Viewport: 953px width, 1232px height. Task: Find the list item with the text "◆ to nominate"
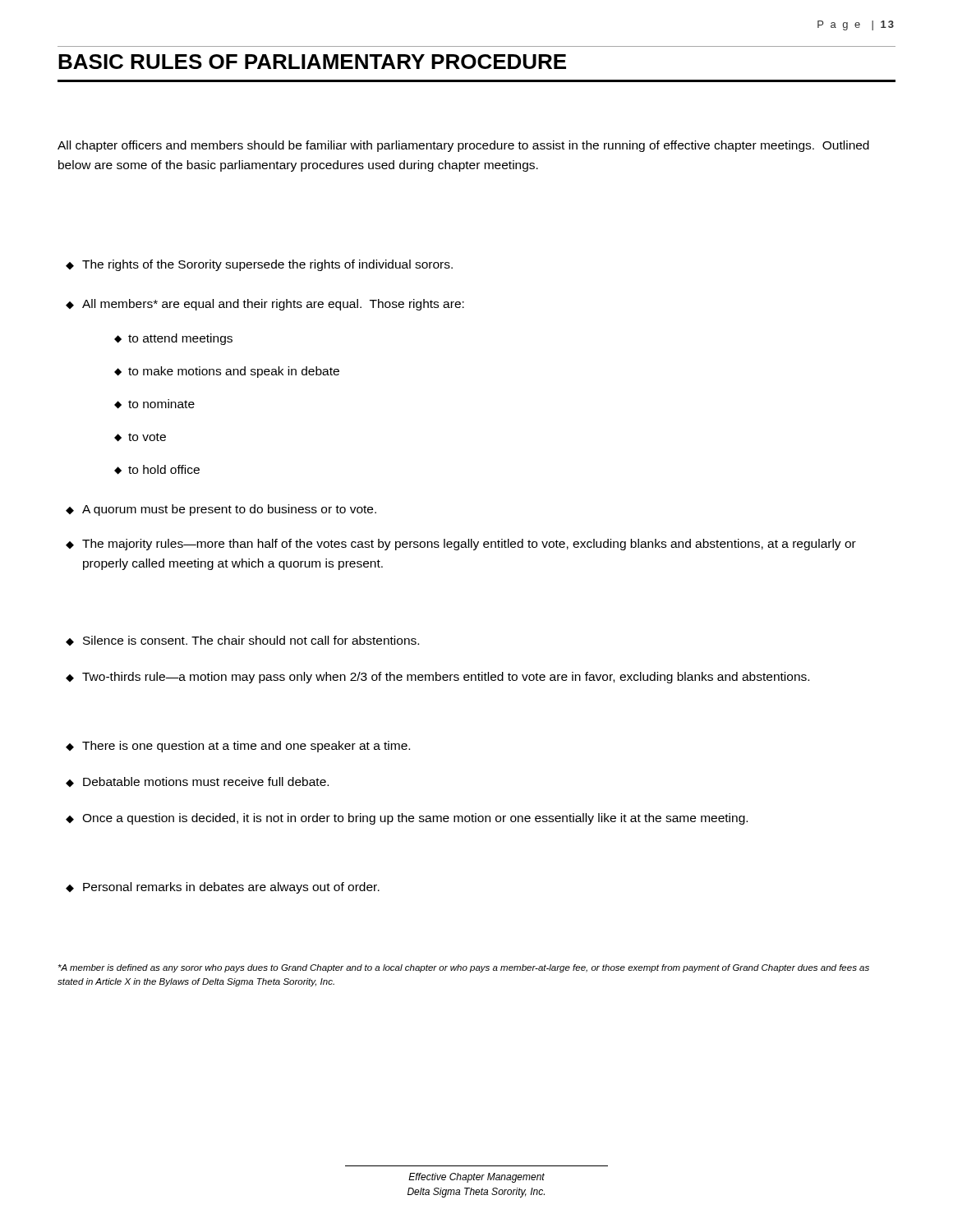point(154,404)
